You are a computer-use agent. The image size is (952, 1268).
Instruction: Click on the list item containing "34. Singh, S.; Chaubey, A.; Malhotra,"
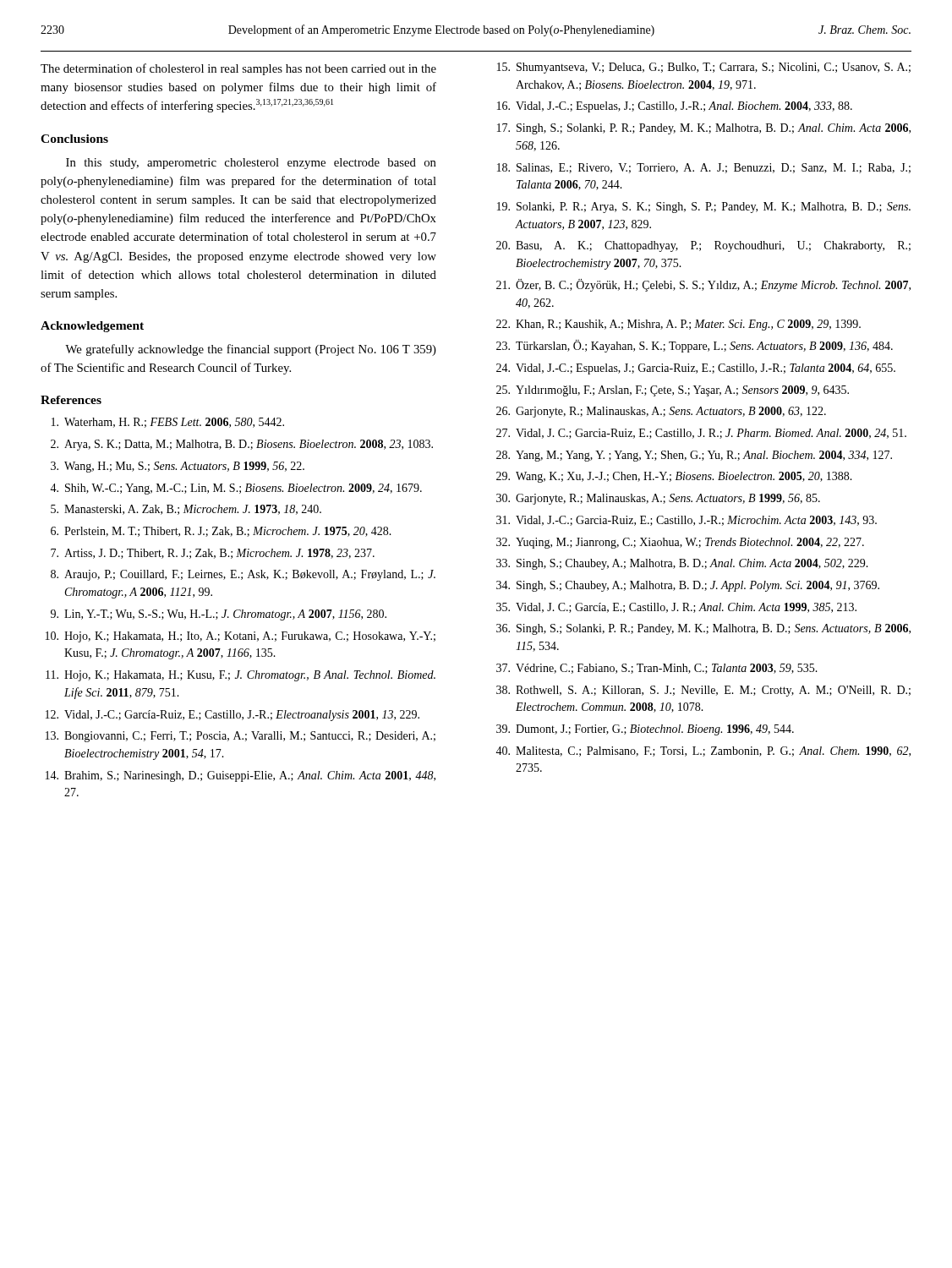(x=702, y=586)
